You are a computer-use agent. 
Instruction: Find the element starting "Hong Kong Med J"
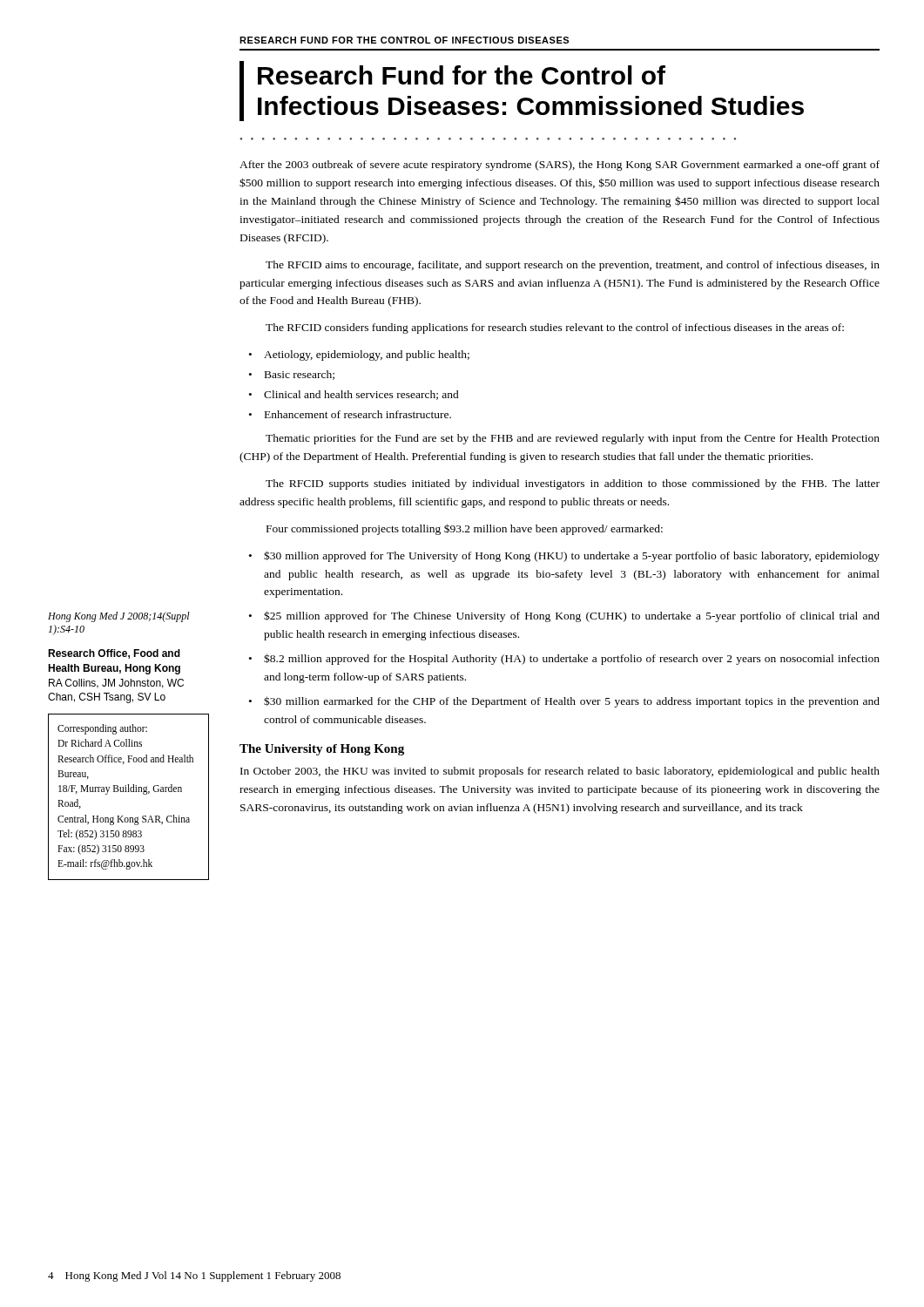pos(119,623)
